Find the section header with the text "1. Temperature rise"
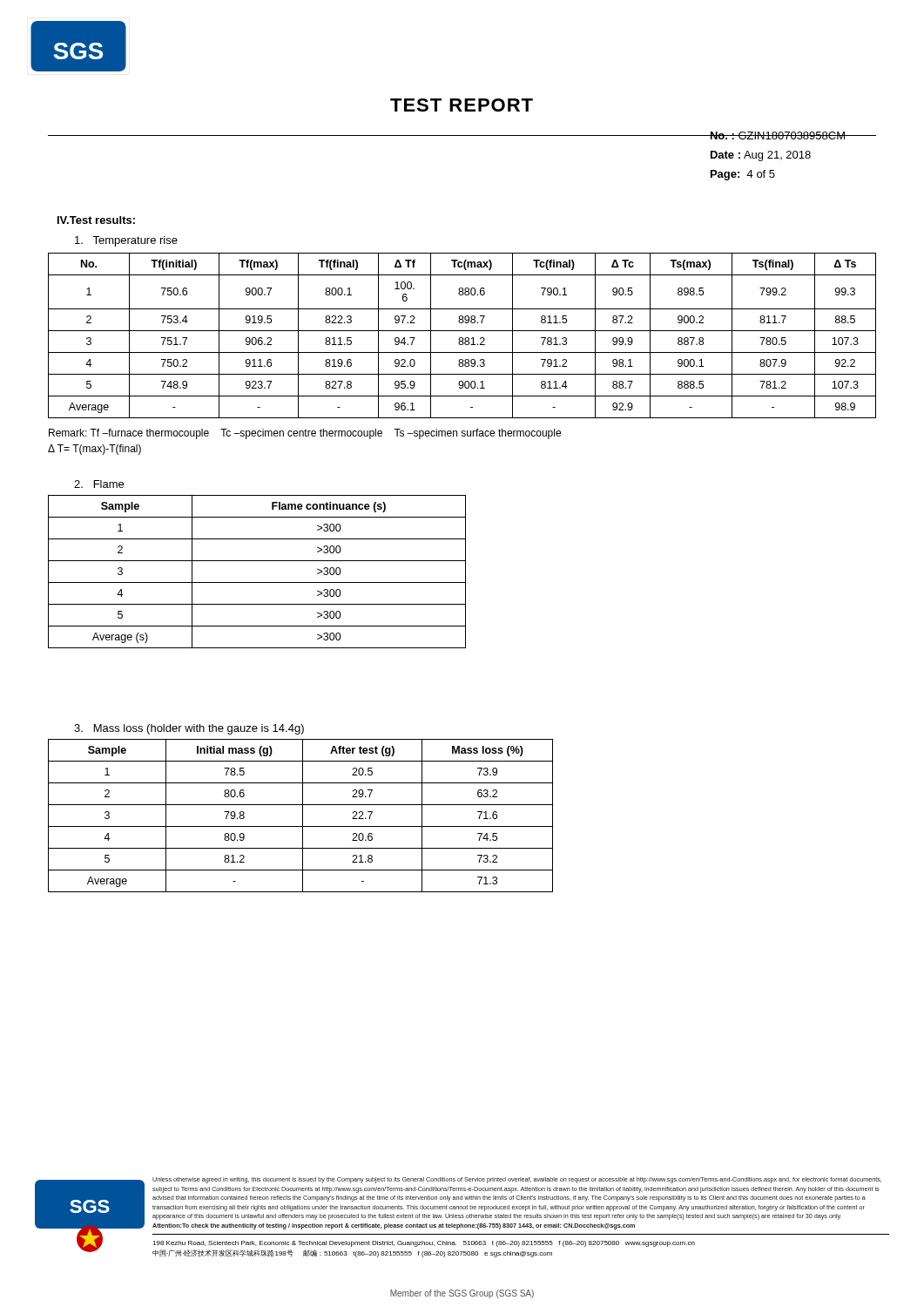The image size is (924, 1307). pos(126,240)
